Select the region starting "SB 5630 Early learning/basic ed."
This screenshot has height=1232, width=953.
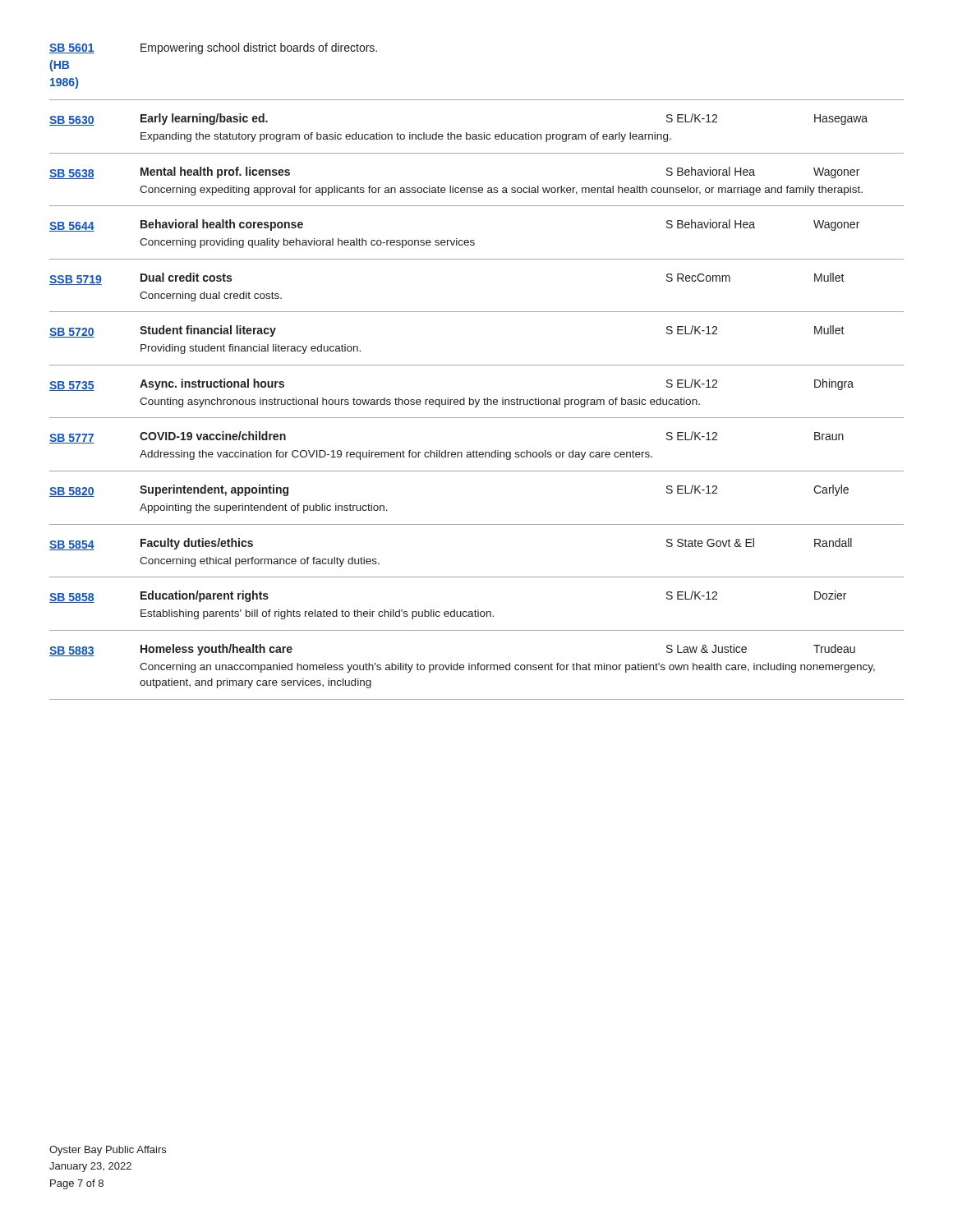(476, 128)
